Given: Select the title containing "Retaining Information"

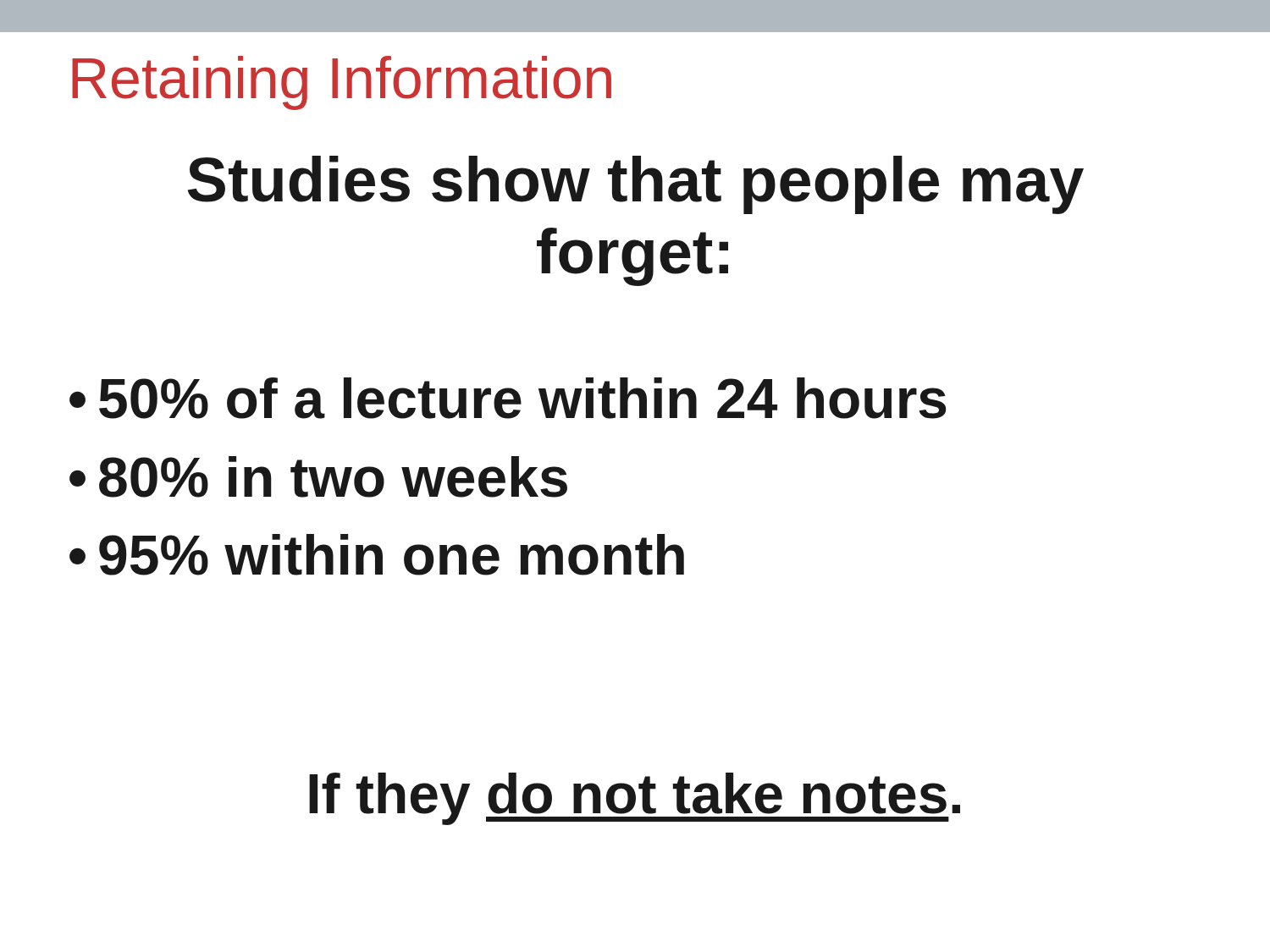Looking at the screenshot, I should pos(341,78).
